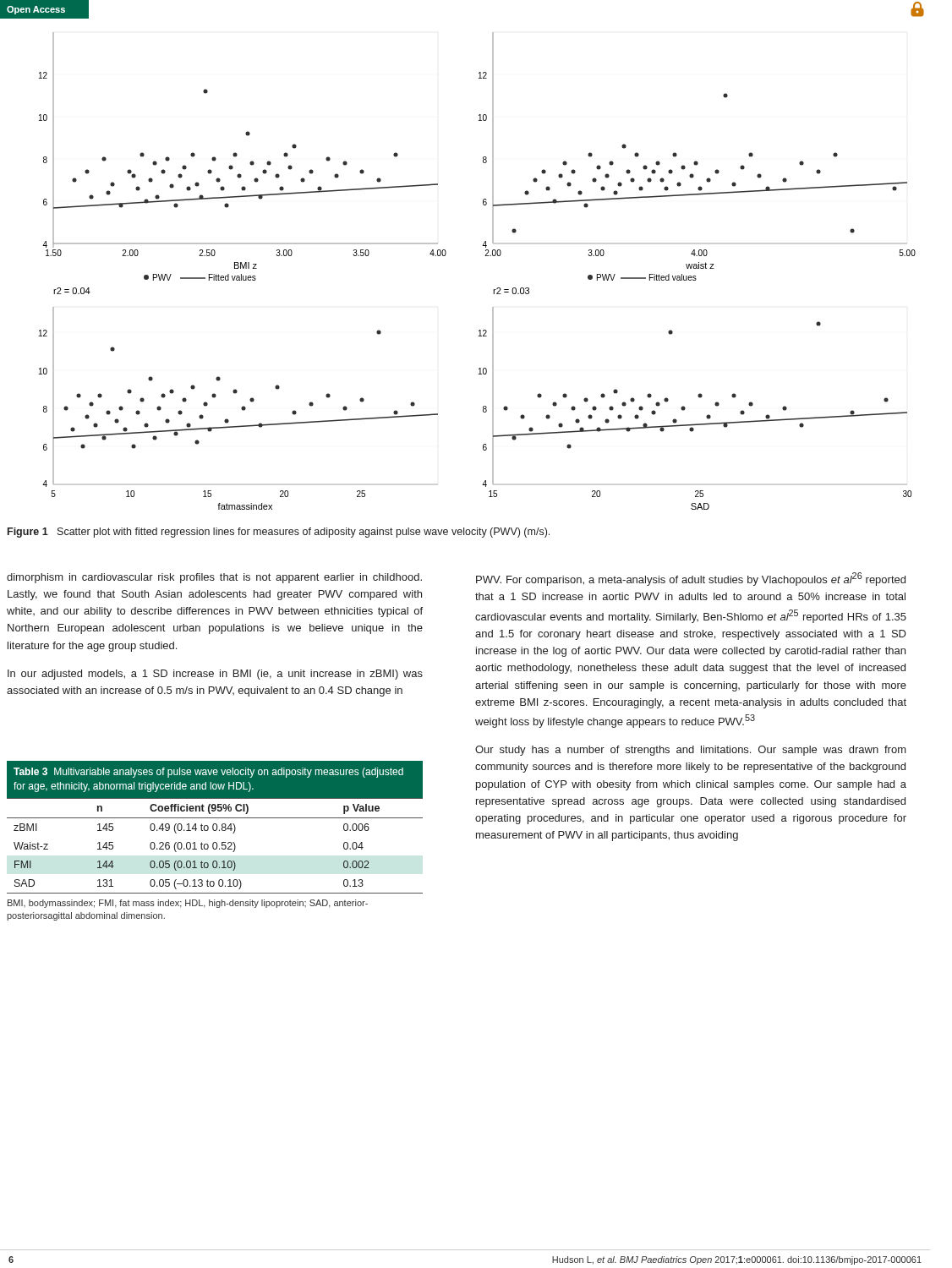952x1268 pixels.
Task: Locate a scatter plot
Action: coord(463,267)
